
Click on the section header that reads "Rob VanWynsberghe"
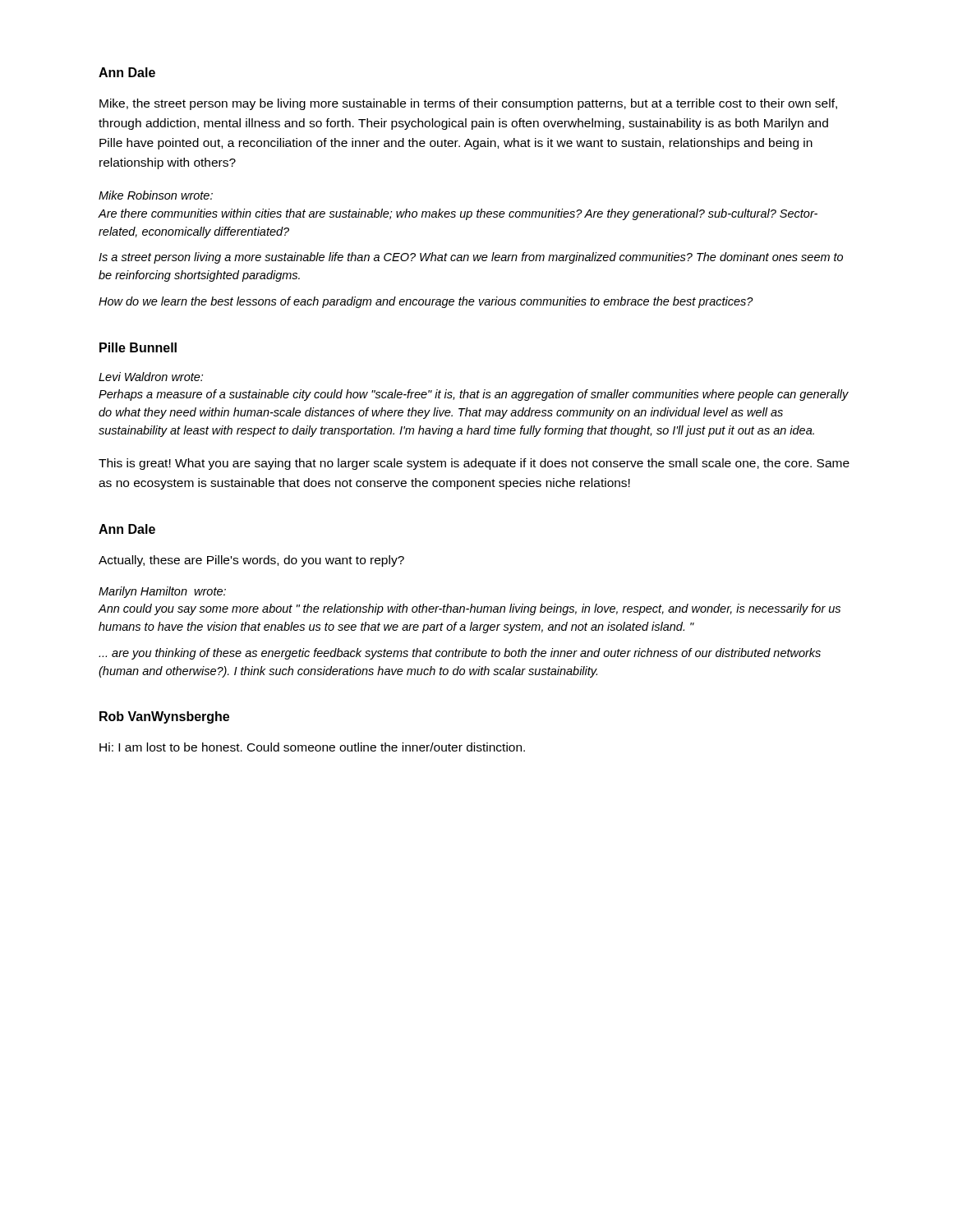[x=164, y=717]
